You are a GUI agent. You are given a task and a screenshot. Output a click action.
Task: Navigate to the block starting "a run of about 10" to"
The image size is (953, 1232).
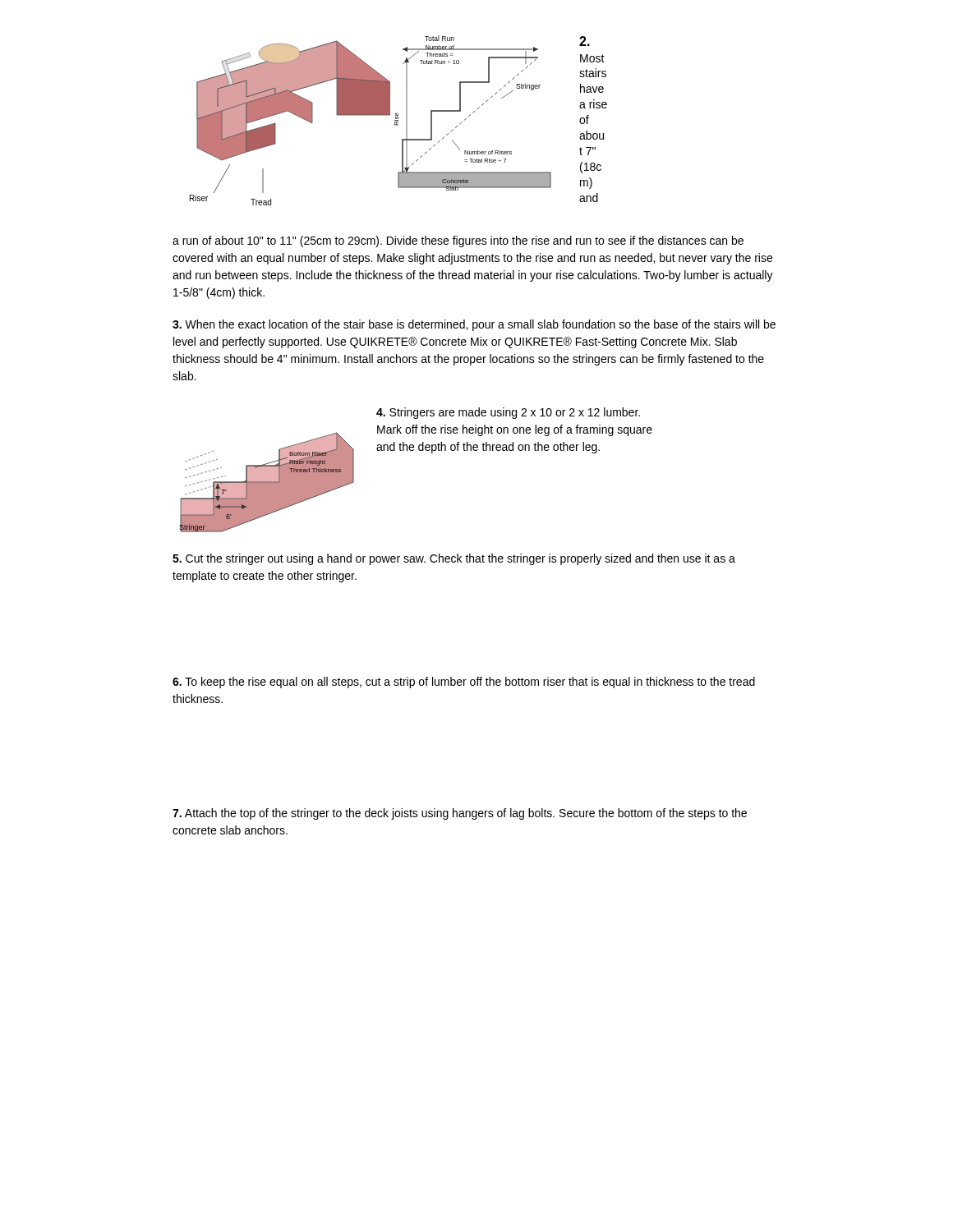point(473,267)
